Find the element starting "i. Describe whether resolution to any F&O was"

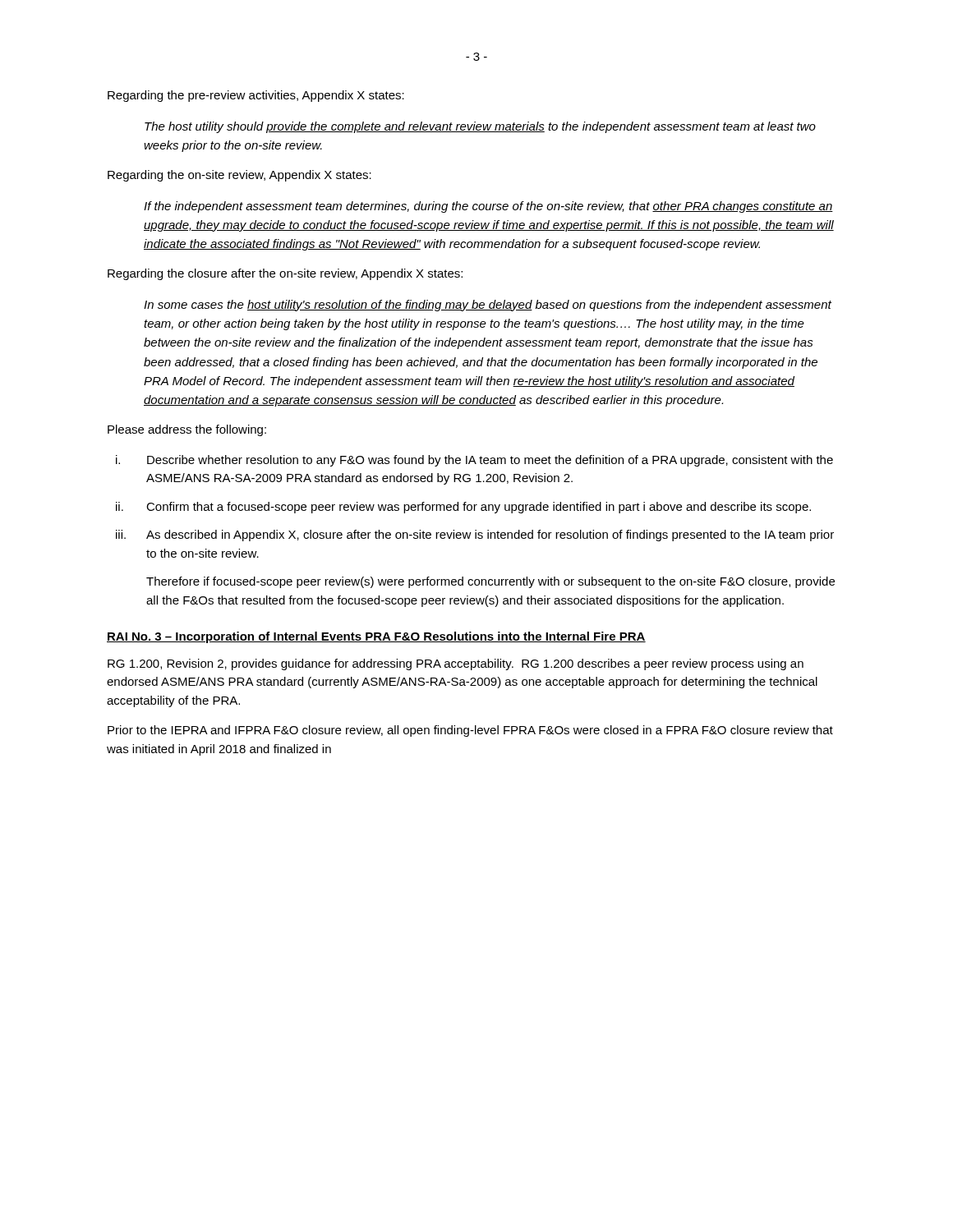pyautogui.click(x=476, y=469)
